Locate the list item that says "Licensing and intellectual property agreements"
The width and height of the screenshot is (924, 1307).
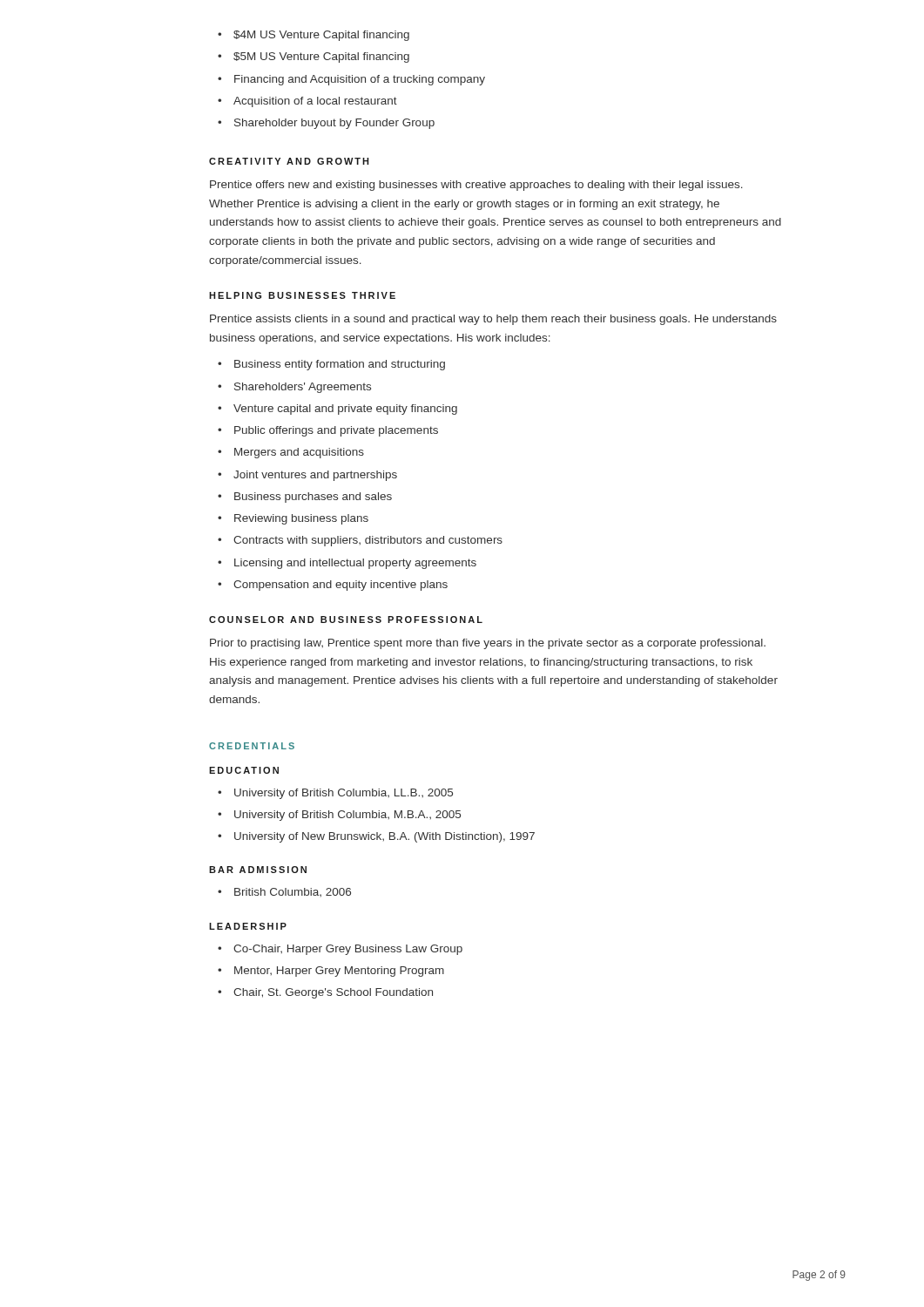click(x=347, y=564)
